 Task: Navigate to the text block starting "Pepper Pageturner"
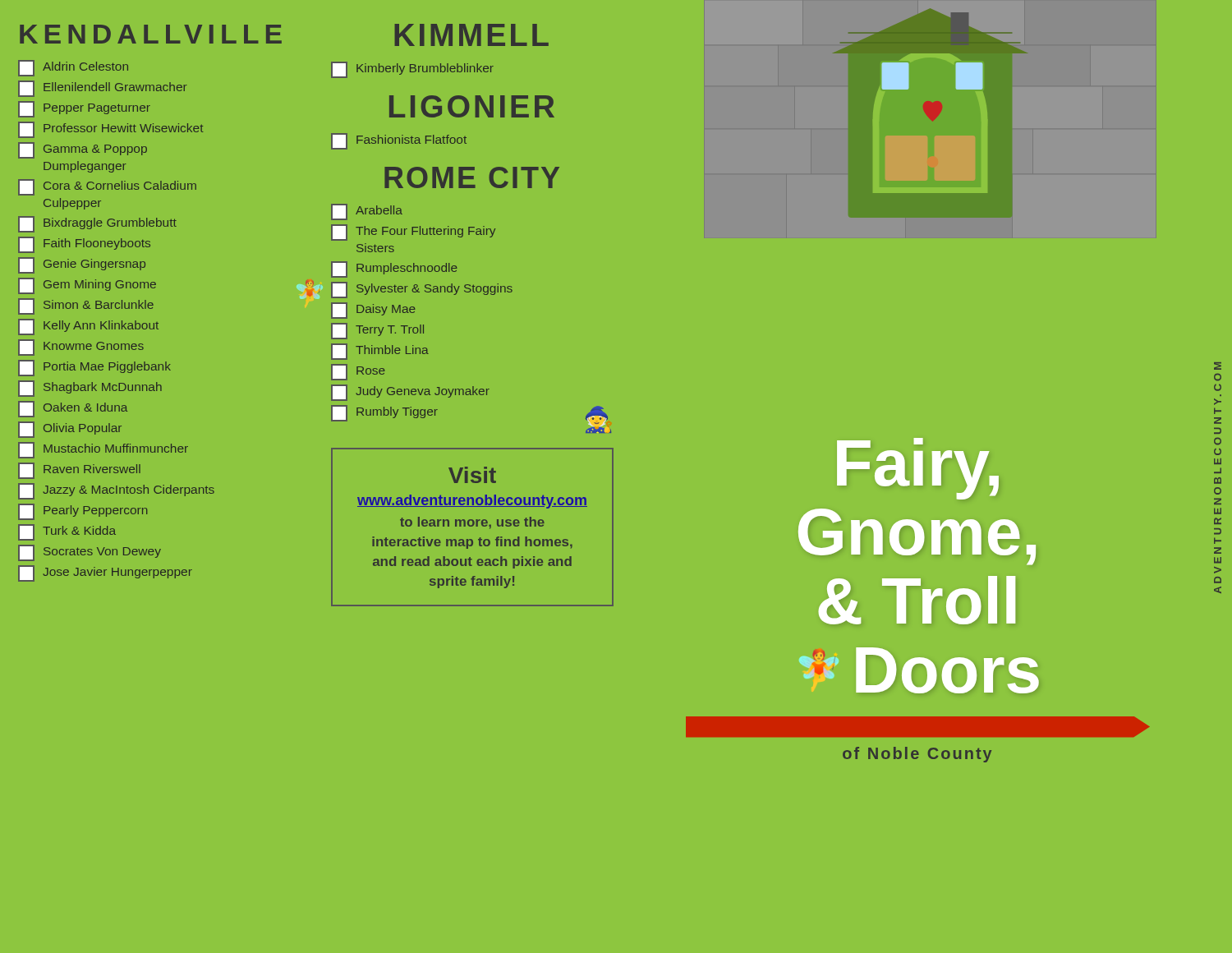[x=160, y=108]
